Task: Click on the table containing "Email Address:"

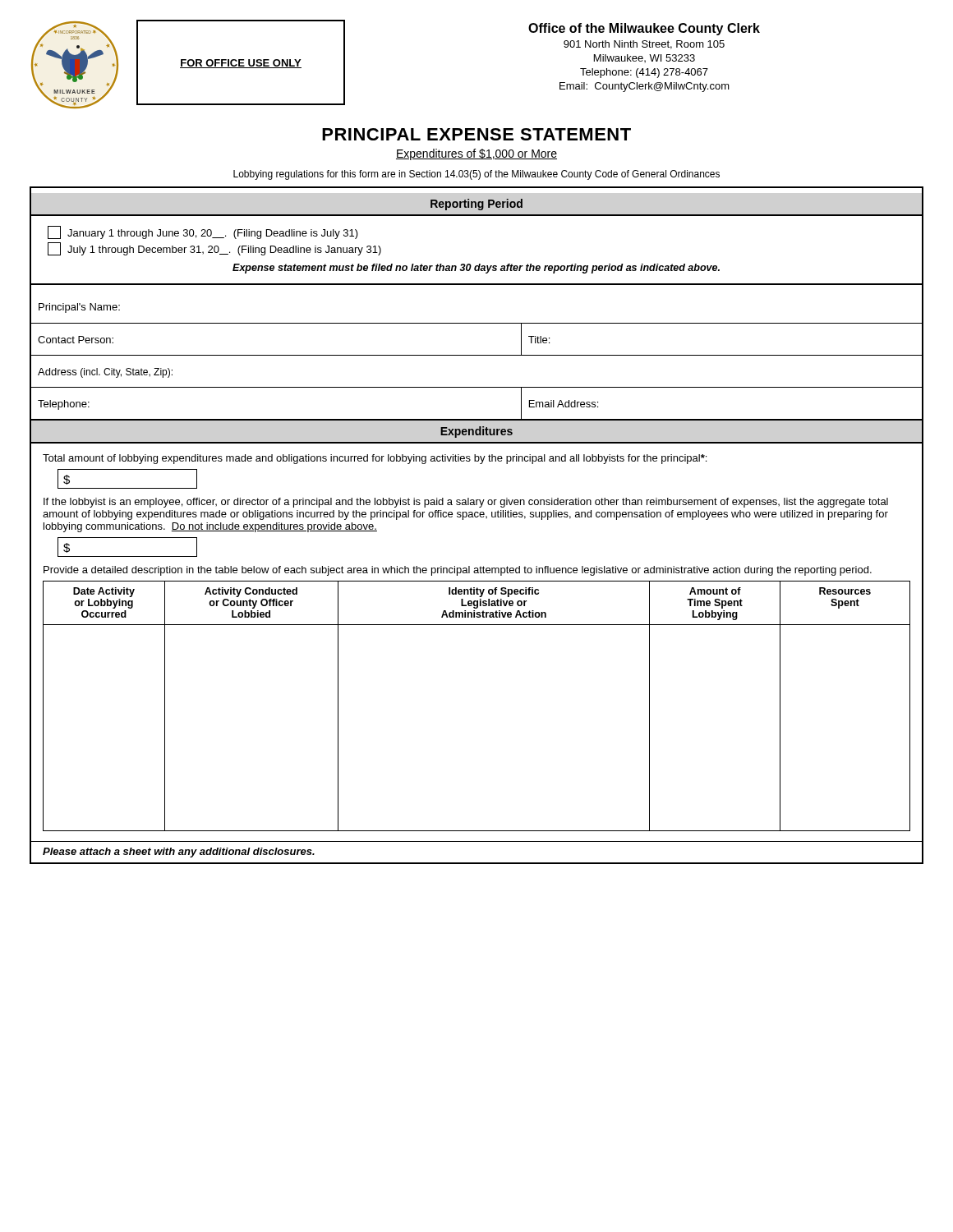Action: coord(476,354)
